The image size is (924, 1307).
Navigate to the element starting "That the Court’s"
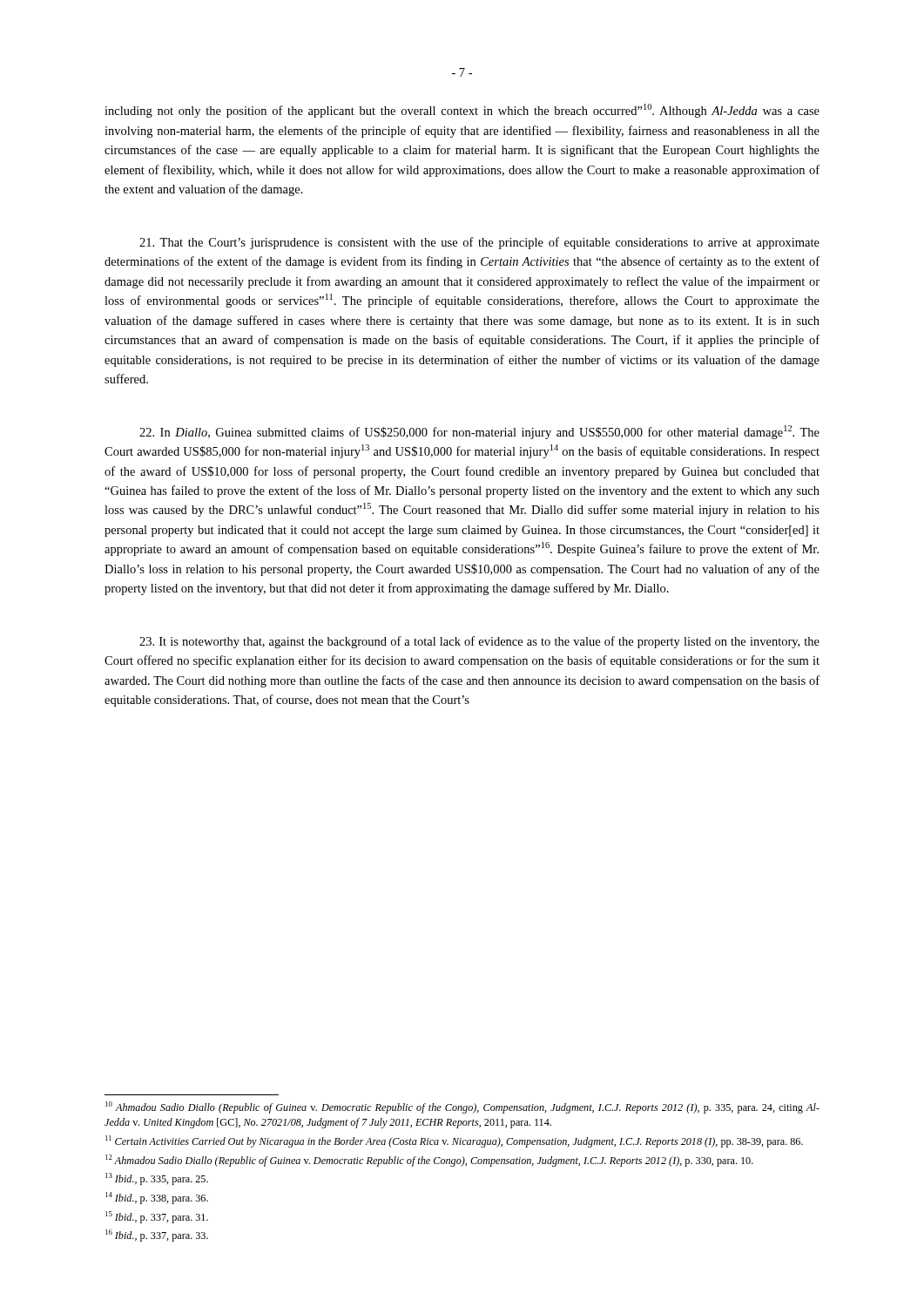462,311
